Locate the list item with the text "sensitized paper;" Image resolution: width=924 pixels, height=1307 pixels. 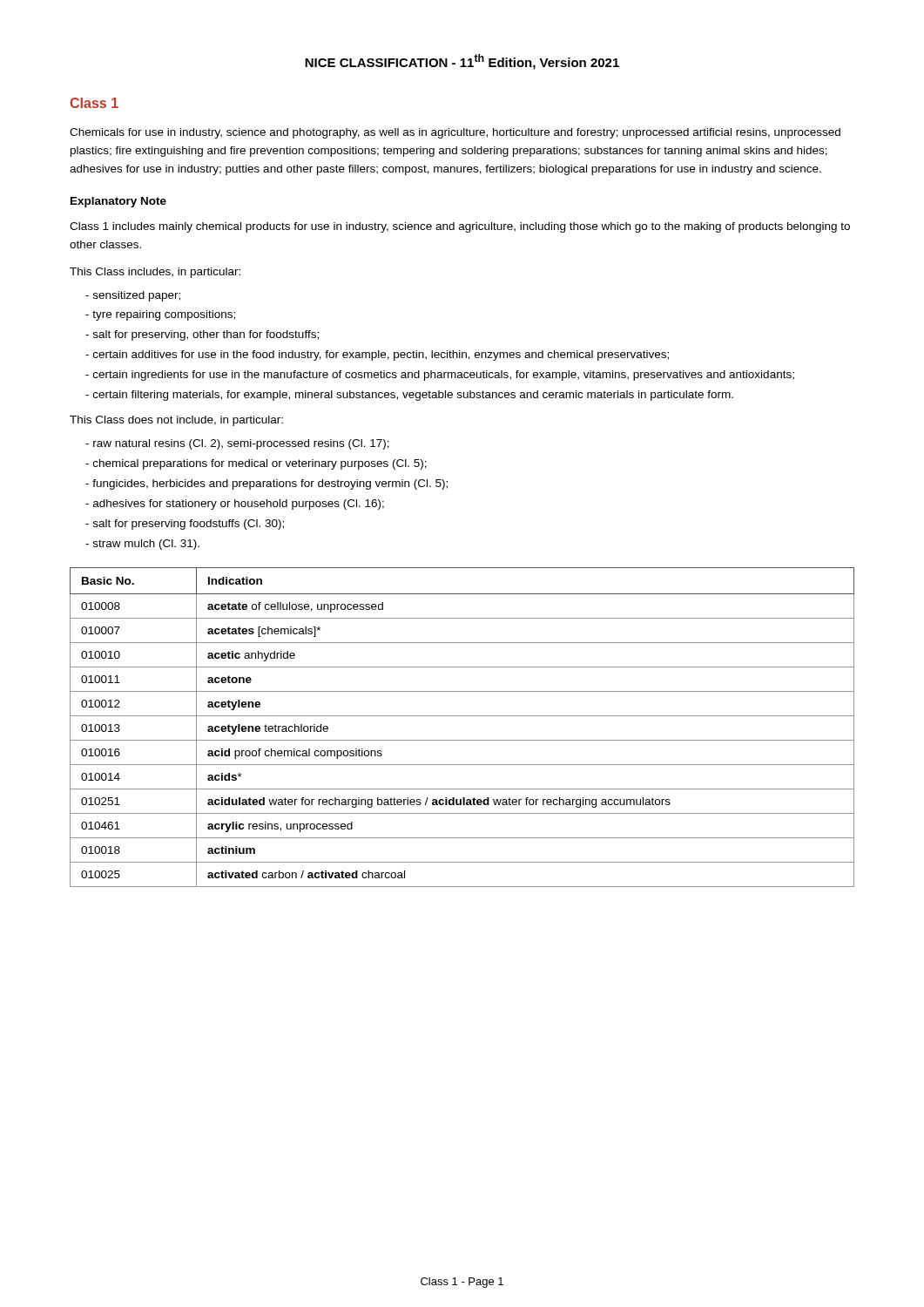(133, 295)
